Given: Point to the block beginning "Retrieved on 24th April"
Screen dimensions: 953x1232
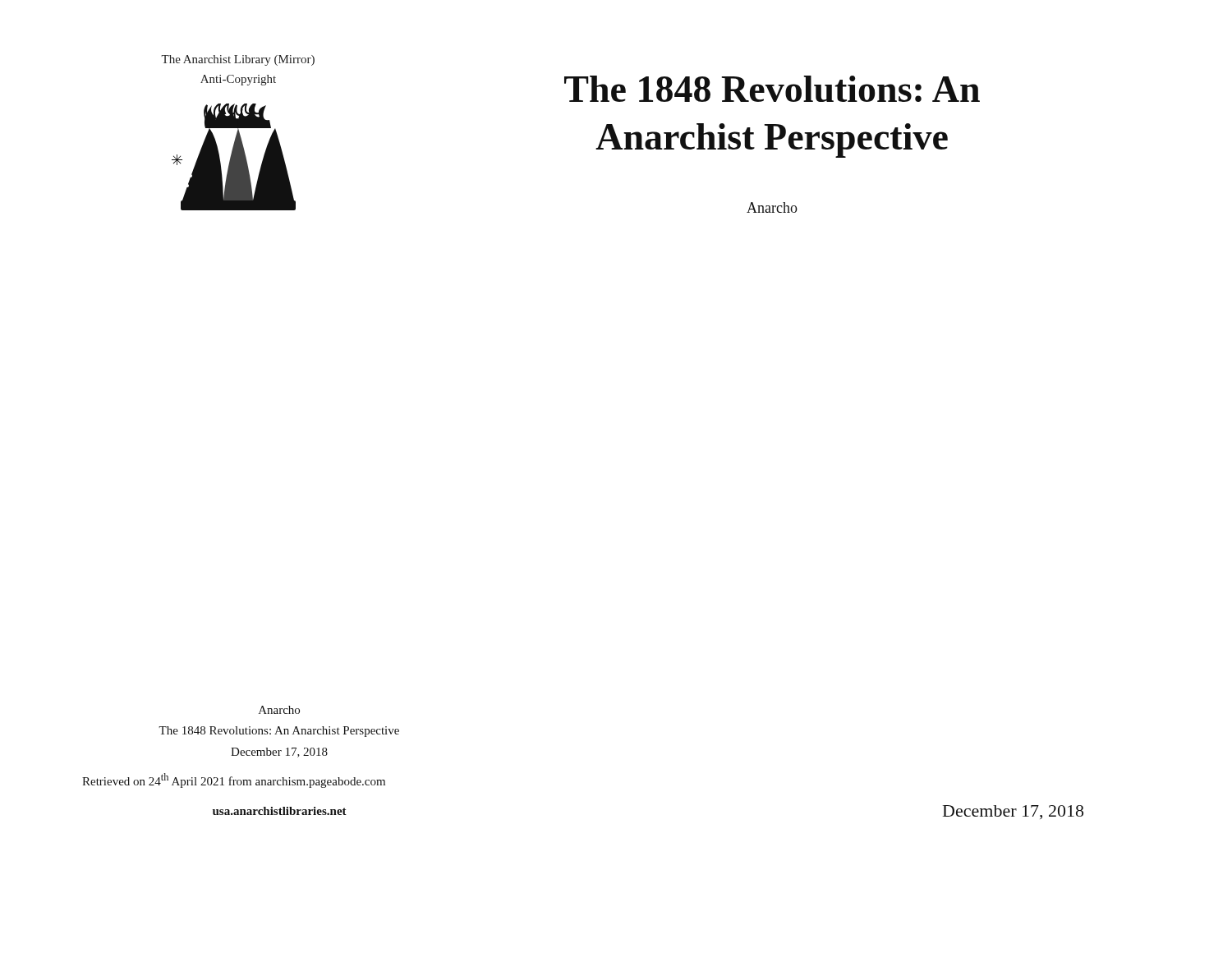Looking at the screenshot, I should coord(234,780).
